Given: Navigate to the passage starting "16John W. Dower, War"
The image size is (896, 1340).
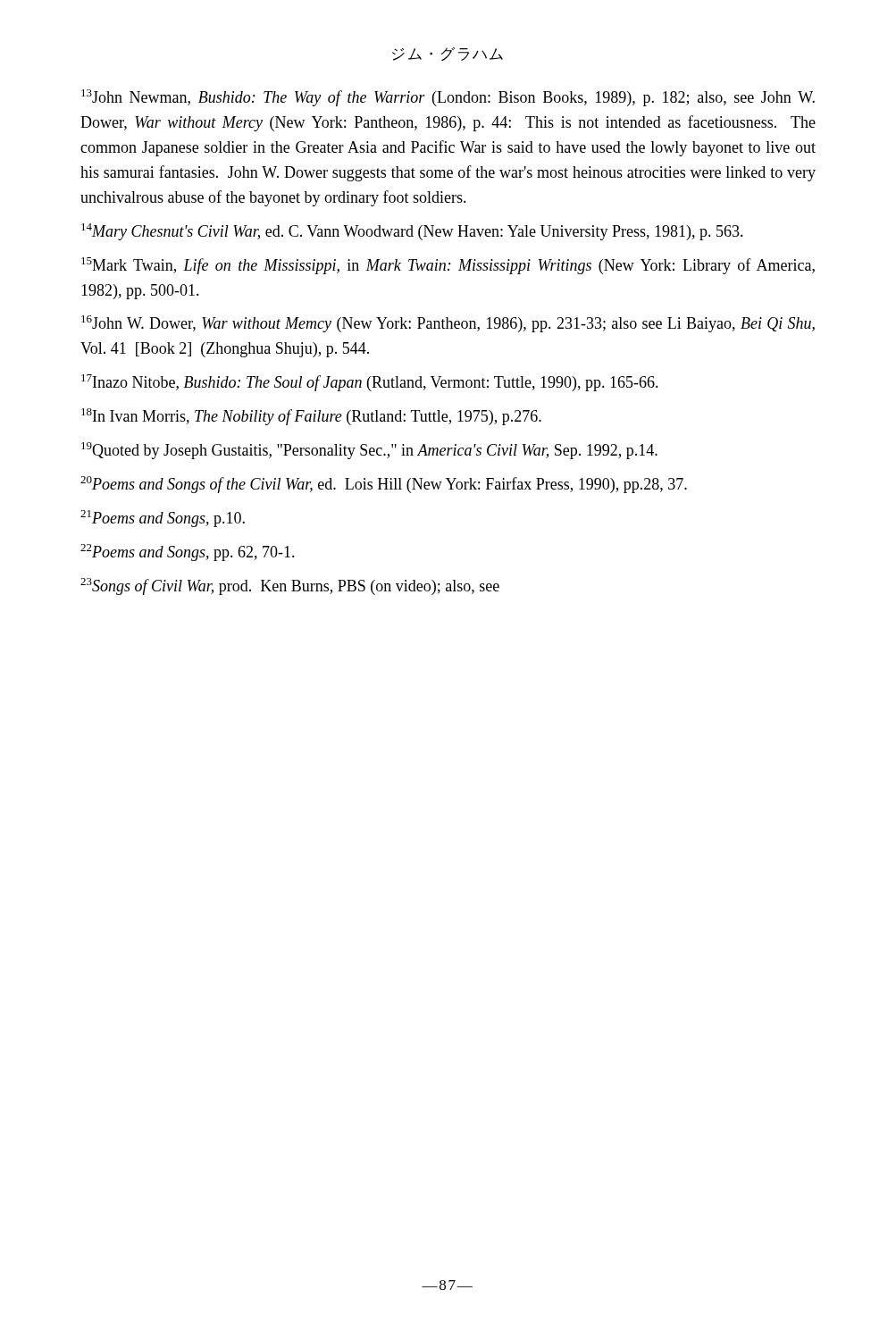Looking at the screenshot, I should coord(448,337).
